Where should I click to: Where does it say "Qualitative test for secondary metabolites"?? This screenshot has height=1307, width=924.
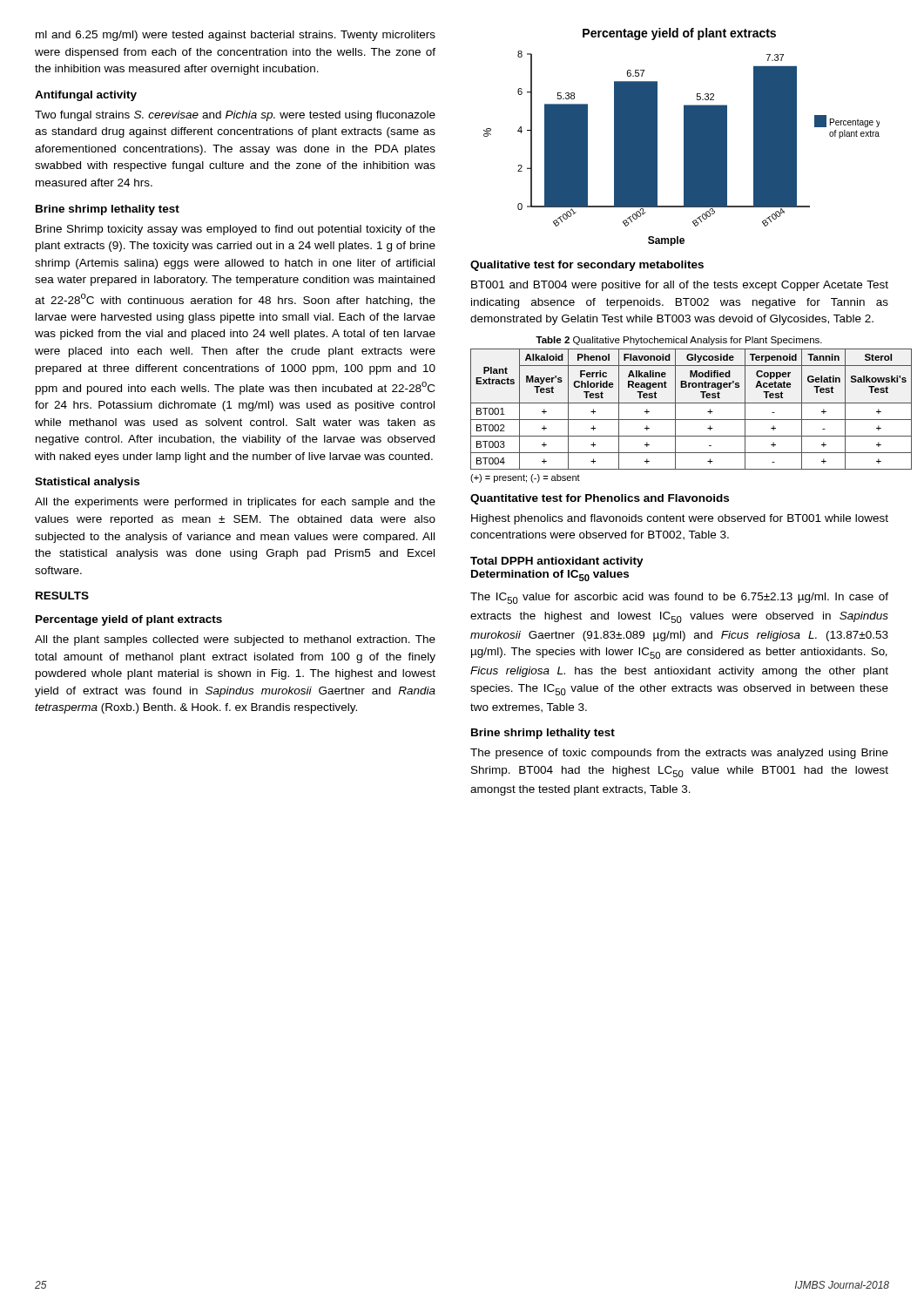click(587, 264)
